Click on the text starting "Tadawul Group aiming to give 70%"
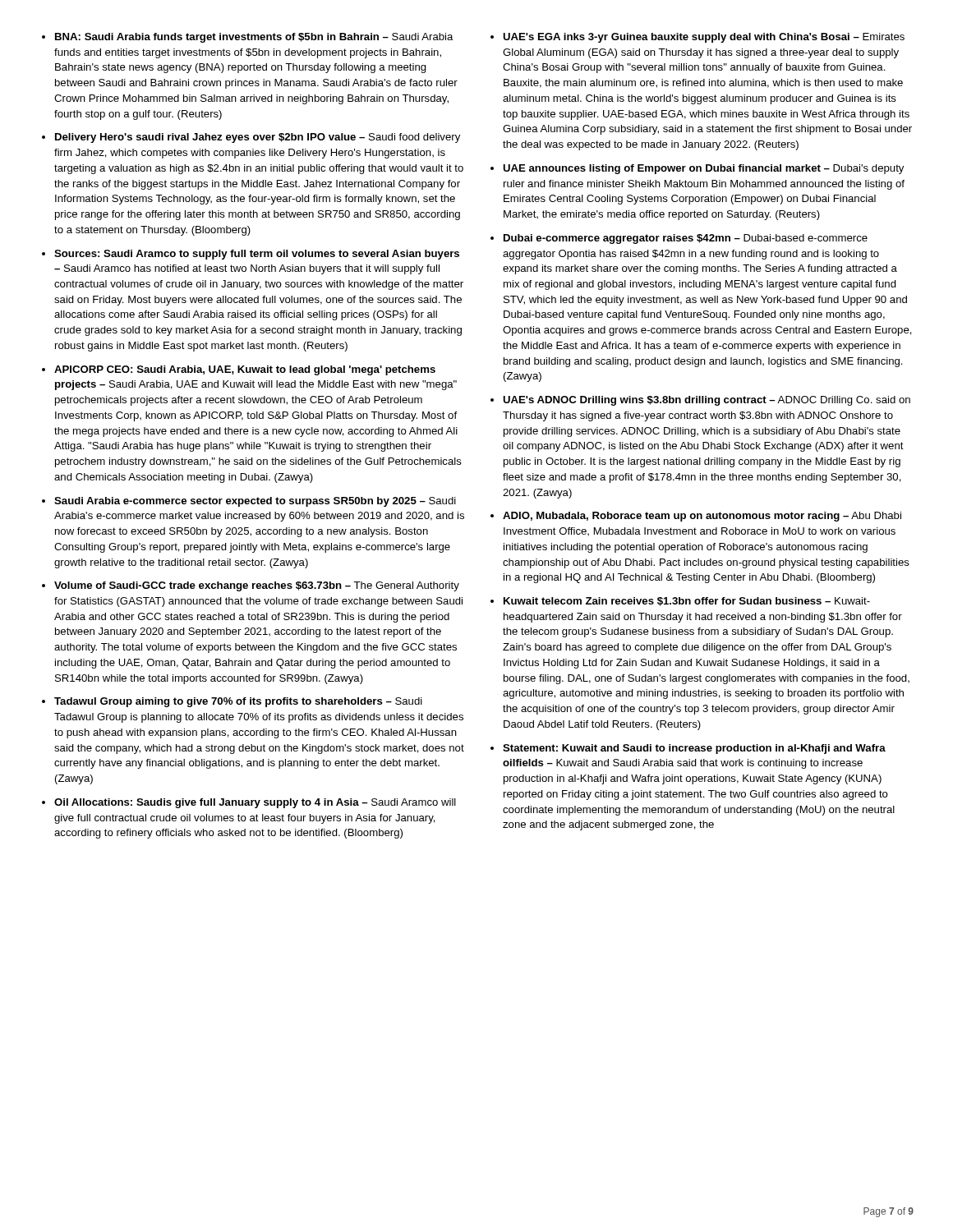 pyautogui.click(x=259, y=740)
